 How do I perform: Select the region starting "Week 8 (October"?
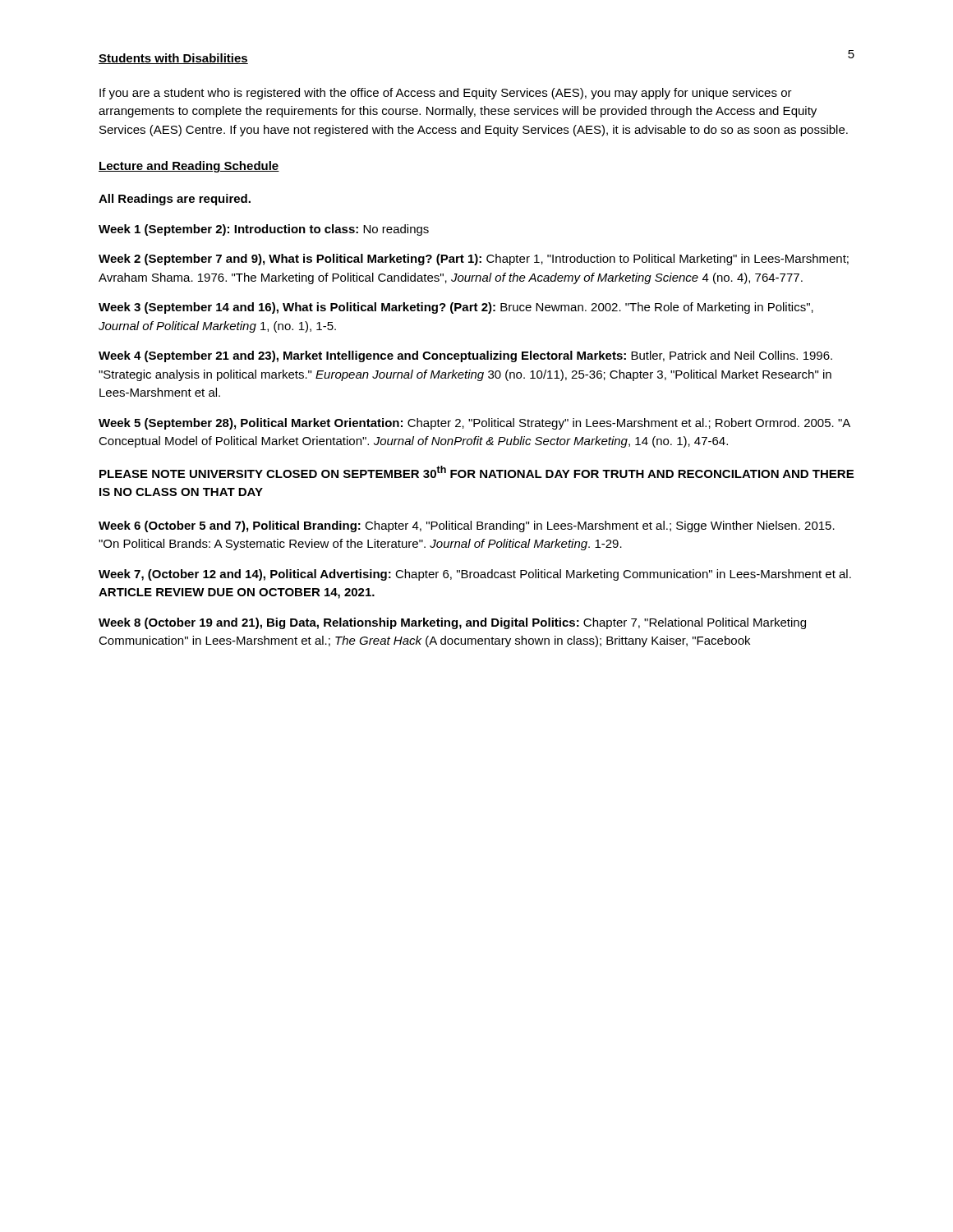click(x=453, y=631)
